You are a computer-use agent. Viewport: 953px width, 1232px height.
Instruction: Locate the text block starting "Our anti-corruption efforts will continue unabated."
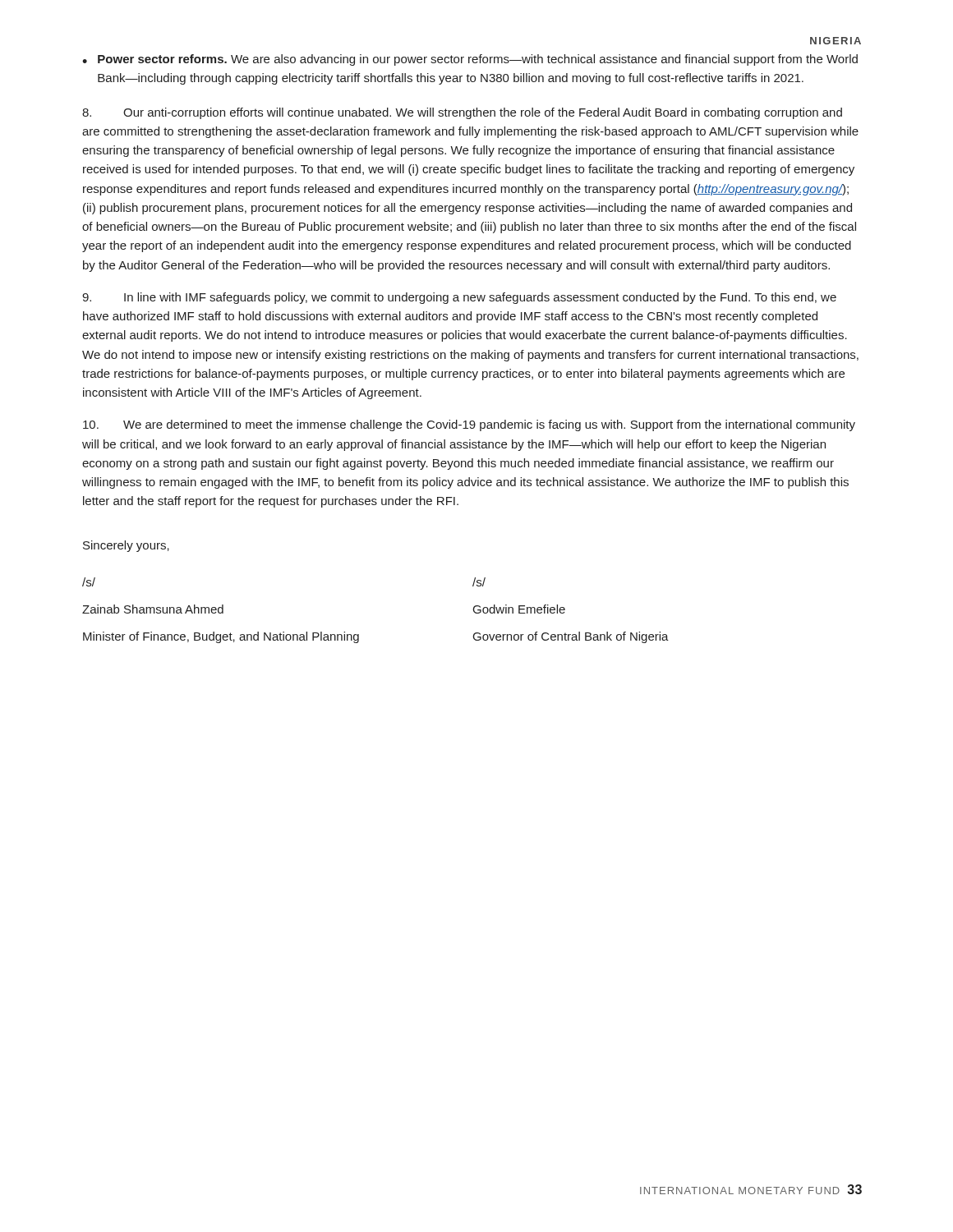[x=470, y=187]
